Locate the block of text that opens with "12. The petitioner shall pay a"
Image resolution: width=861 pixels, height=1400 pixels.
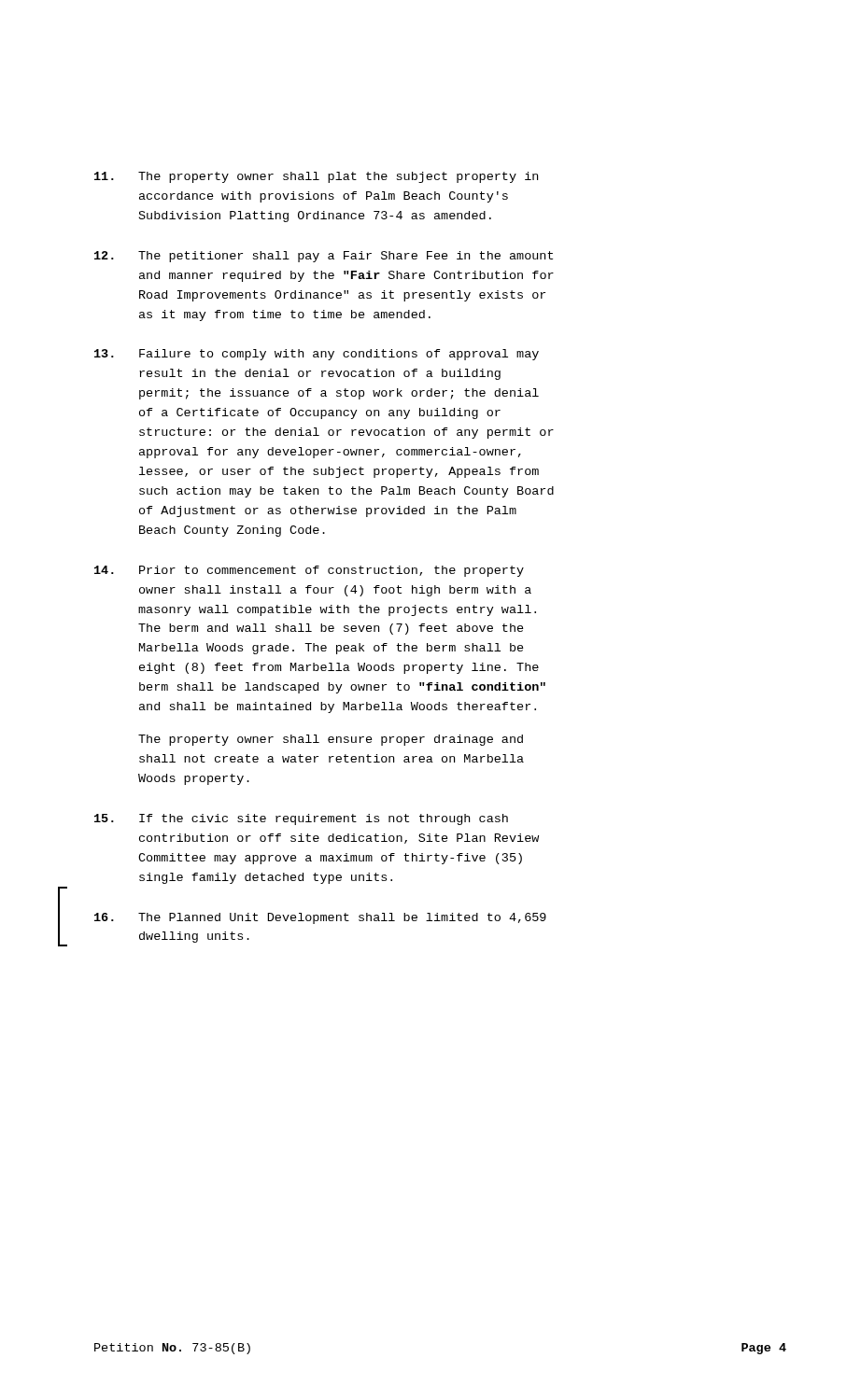point(440,286)
